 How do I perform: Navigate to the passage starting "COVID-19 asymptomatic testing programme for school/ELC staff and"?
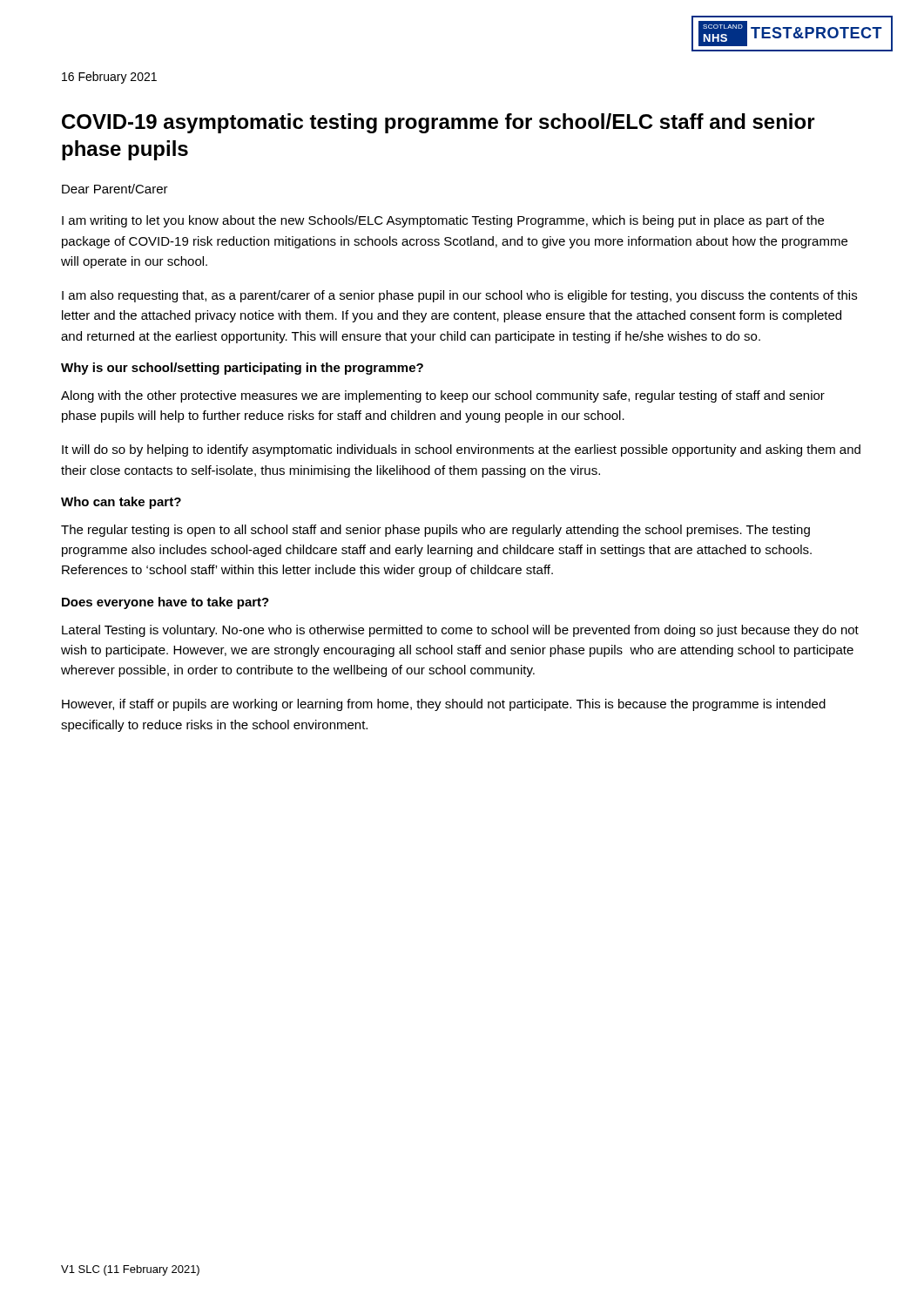[x=438, y=135]
